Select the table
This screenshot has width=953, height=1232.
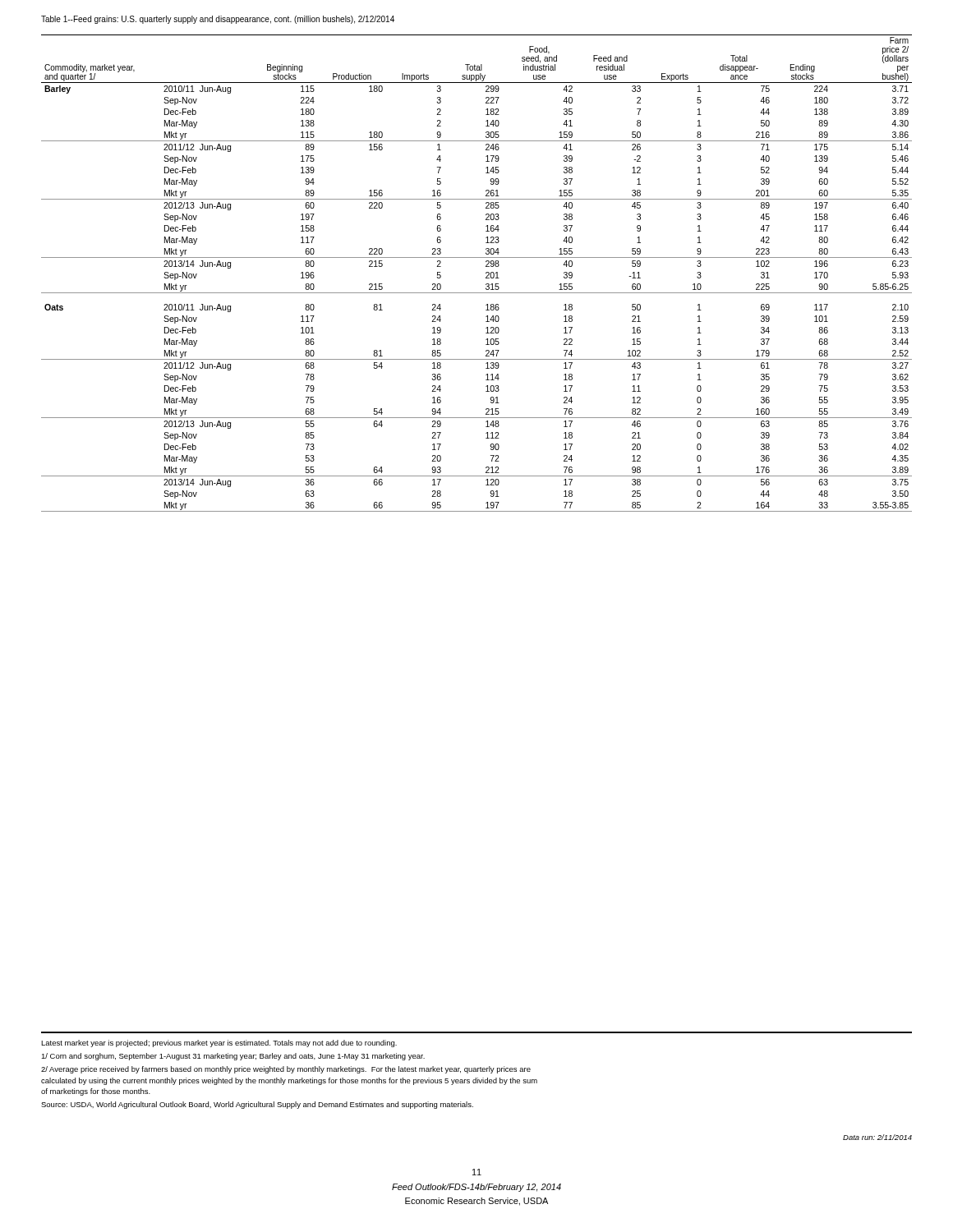(476, 273)
